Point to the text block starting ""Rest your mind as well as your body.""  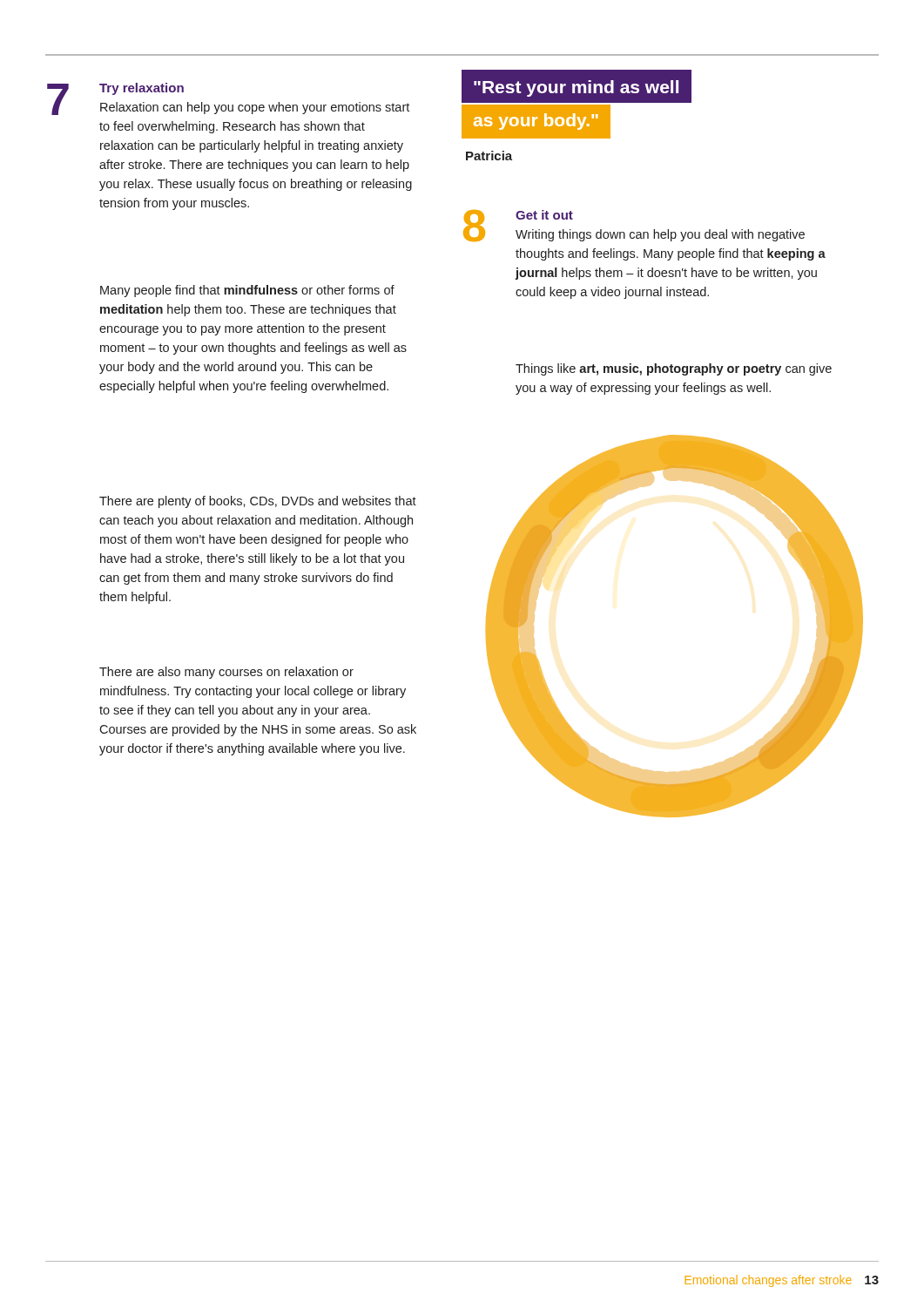point(631,117)
